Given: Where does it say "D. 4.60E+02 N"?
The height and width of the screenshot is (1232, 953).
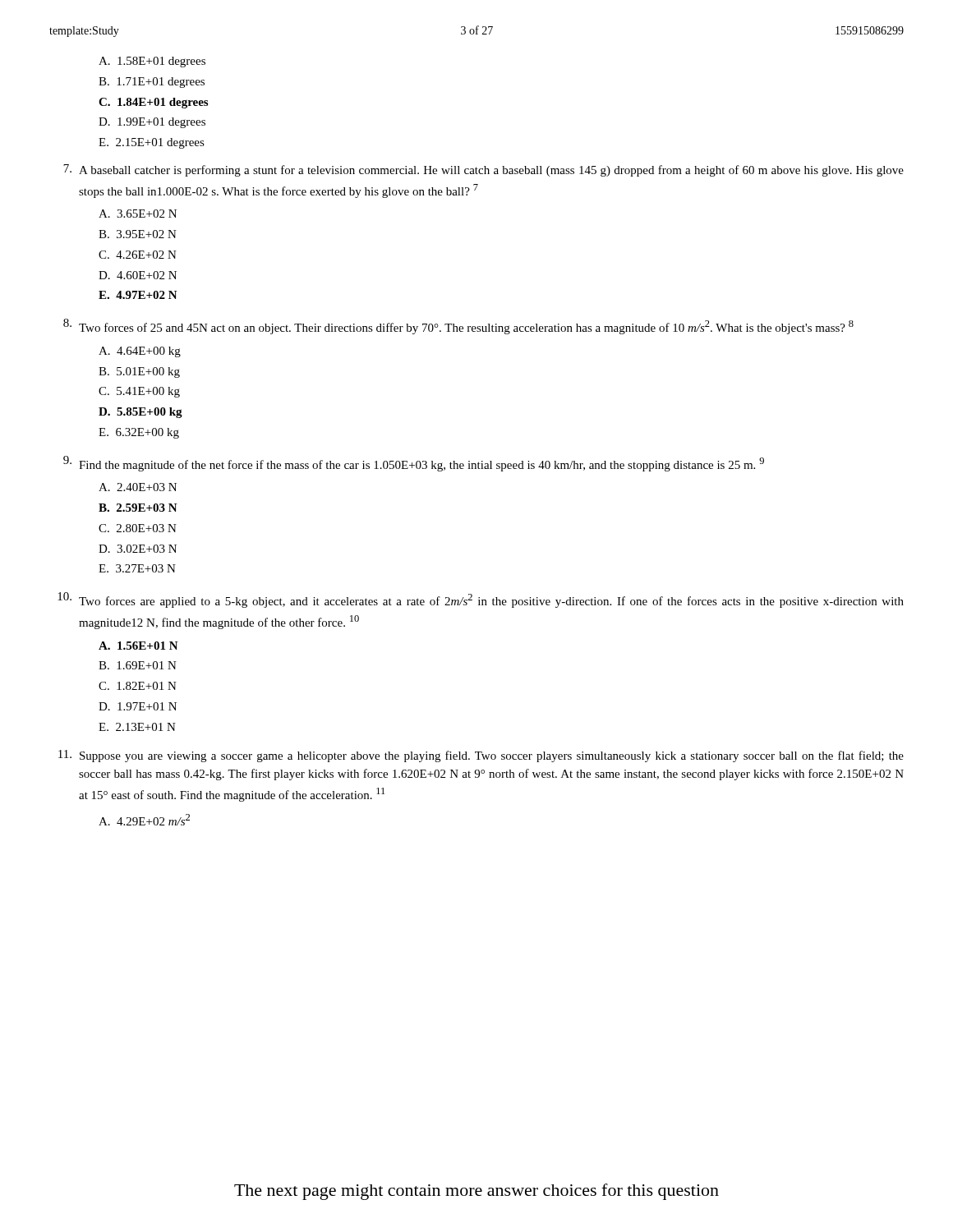Looking at the screenshot, I should [x=138, y=275].
